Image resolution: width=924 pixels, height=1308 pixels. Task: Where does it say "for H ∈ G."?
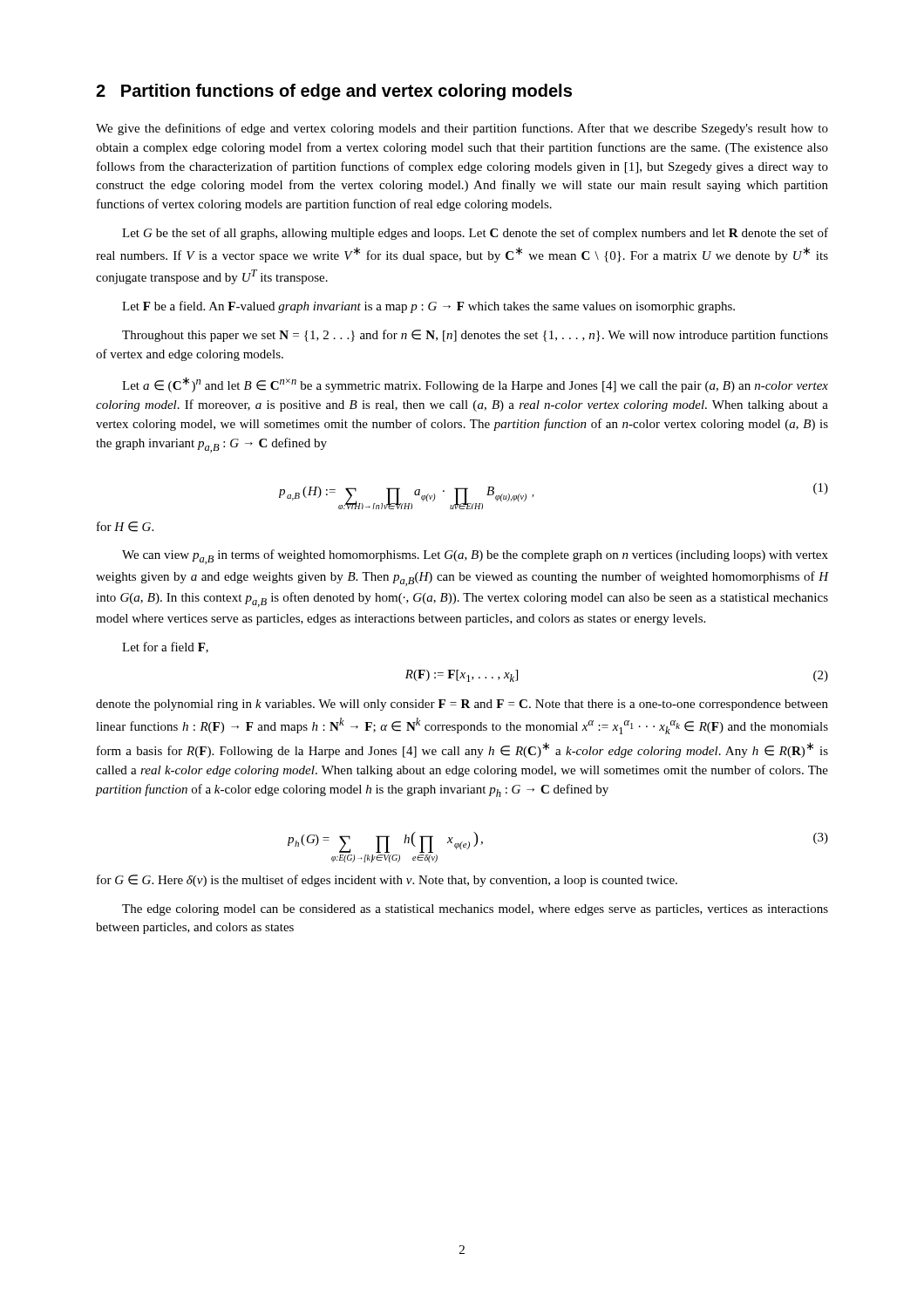pos(125,526)
